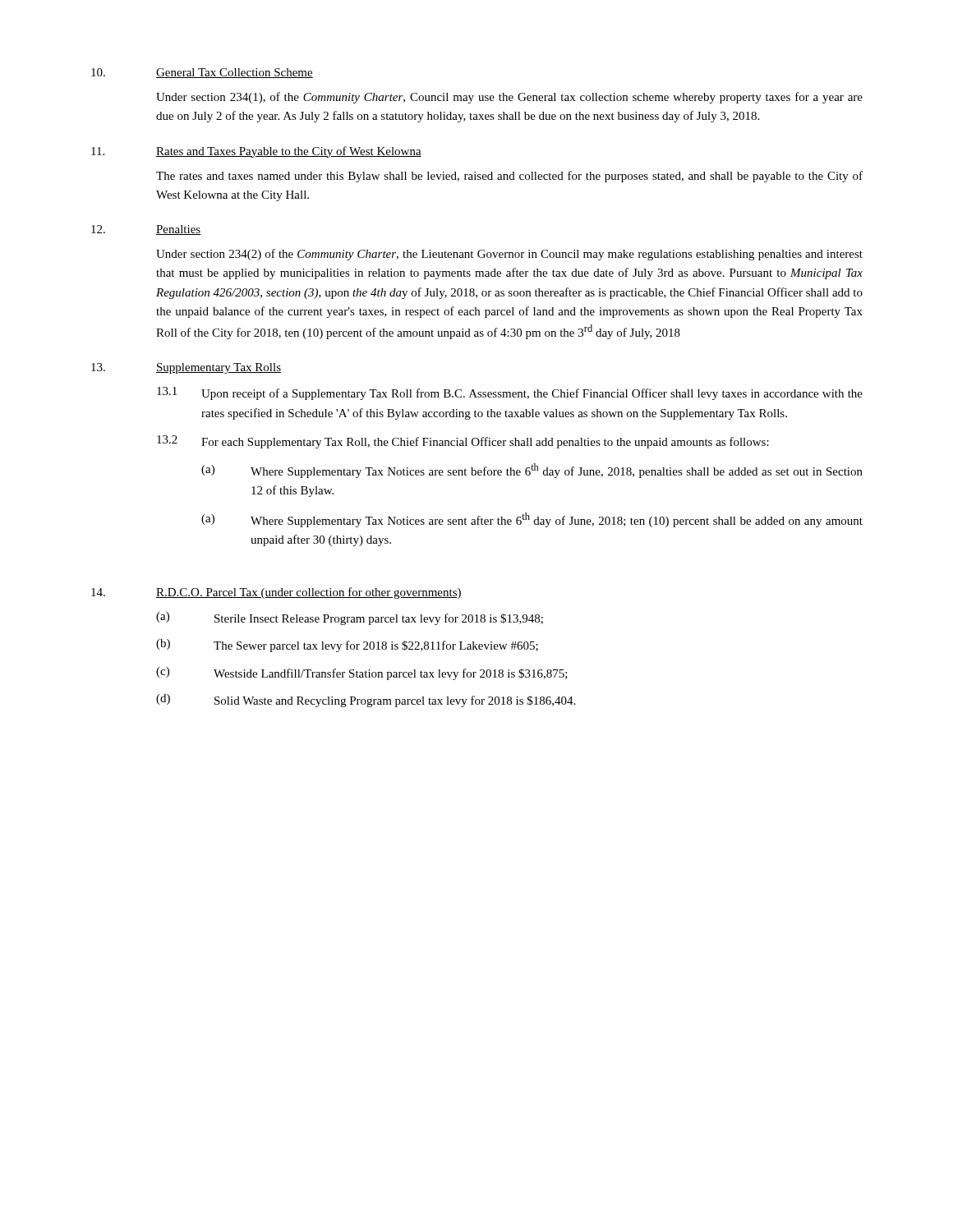Find the passage starting "11. Rates and Taxes Payable to the City"
This screenshot has height=1232, width=953.
(476, 174)
